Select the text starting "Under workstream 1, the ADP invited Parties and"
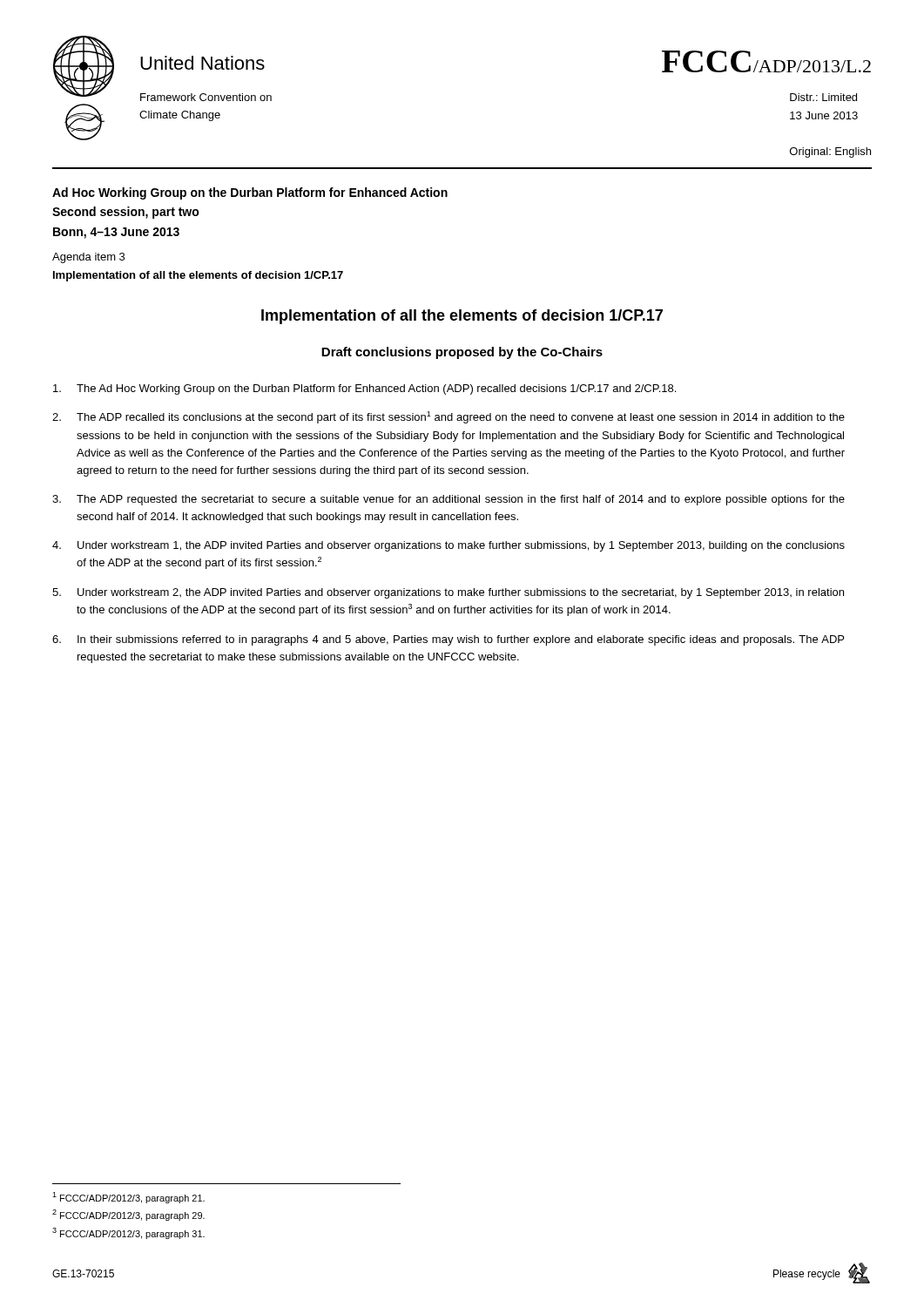 (449, 555)
